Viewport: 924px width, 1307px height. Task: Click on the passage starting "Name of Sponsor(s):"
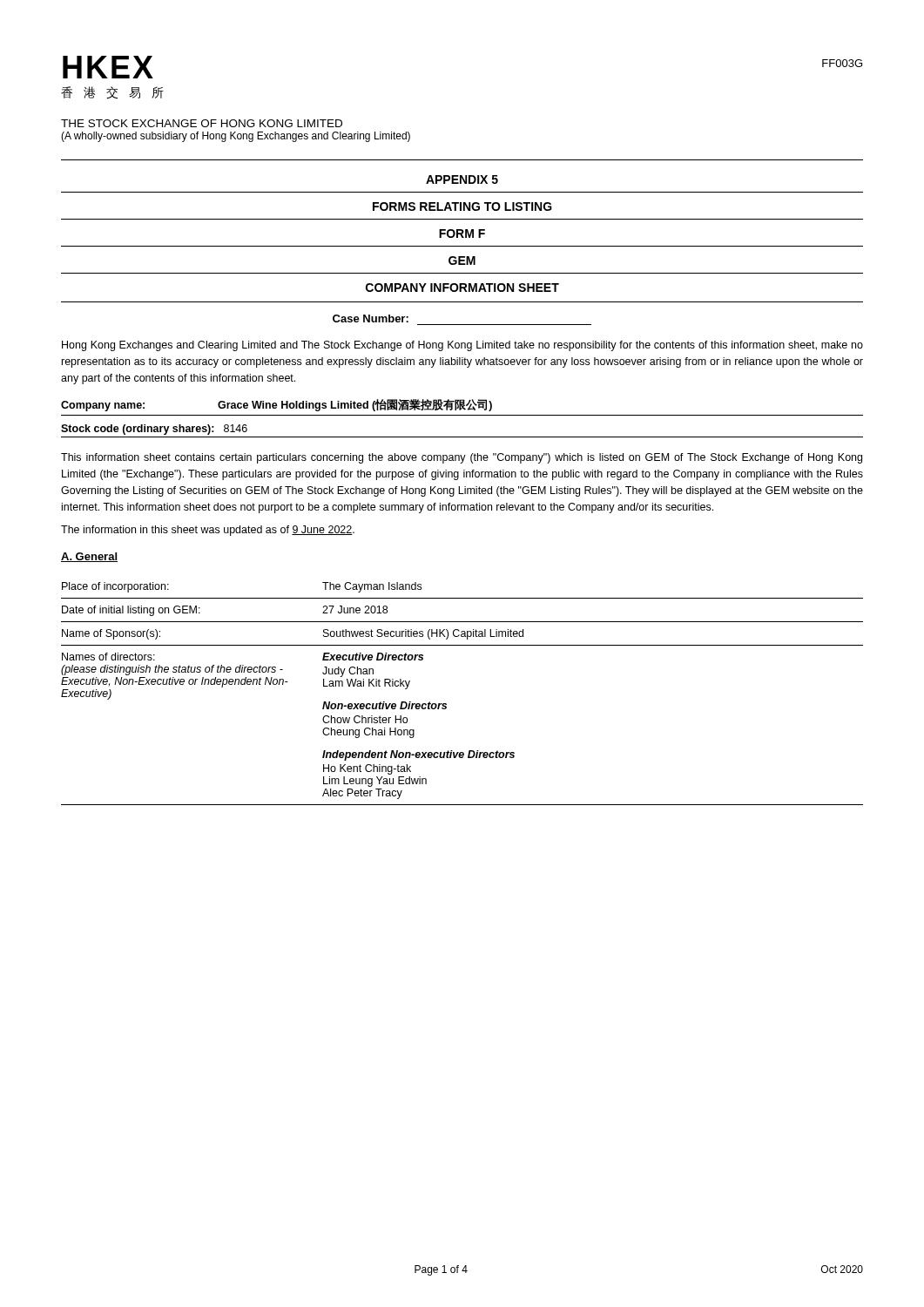462,634
